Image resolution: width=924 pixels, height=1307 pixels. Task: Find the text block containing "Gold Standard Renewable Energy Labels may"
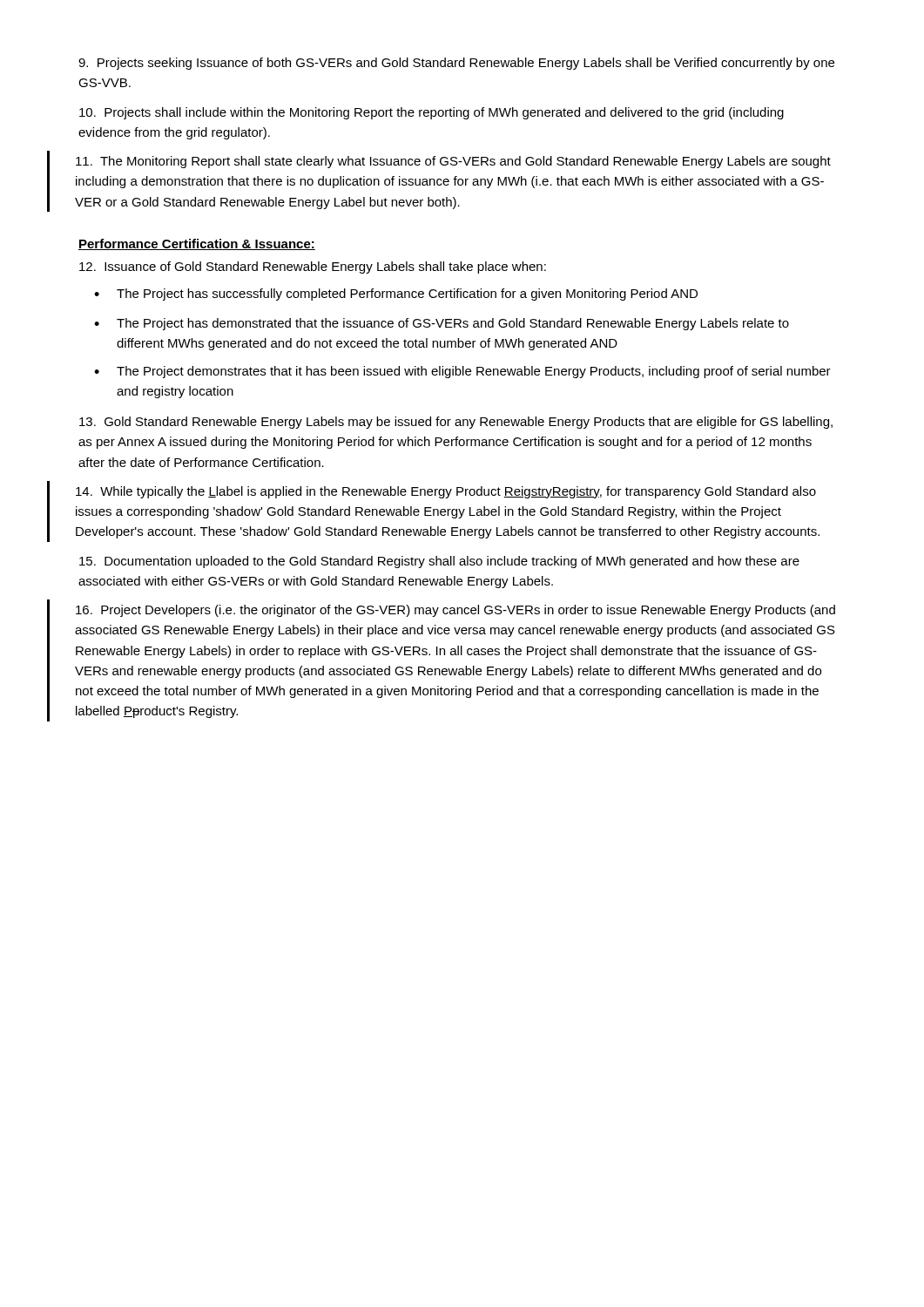[456, 442]
